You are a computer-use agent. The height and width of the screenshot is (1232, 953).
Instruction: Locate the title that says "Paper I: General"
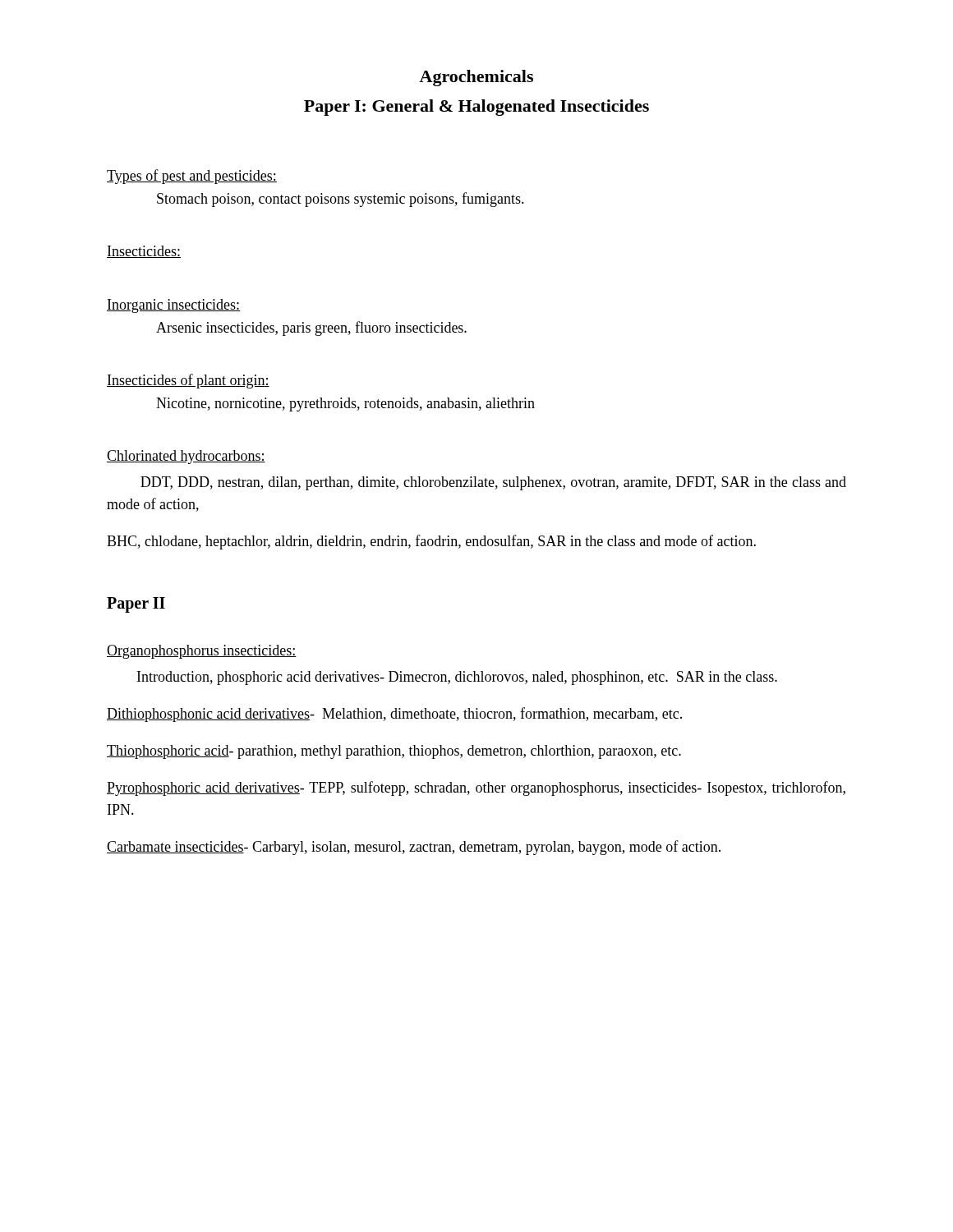pyautogui.click(x=476, y=106)
